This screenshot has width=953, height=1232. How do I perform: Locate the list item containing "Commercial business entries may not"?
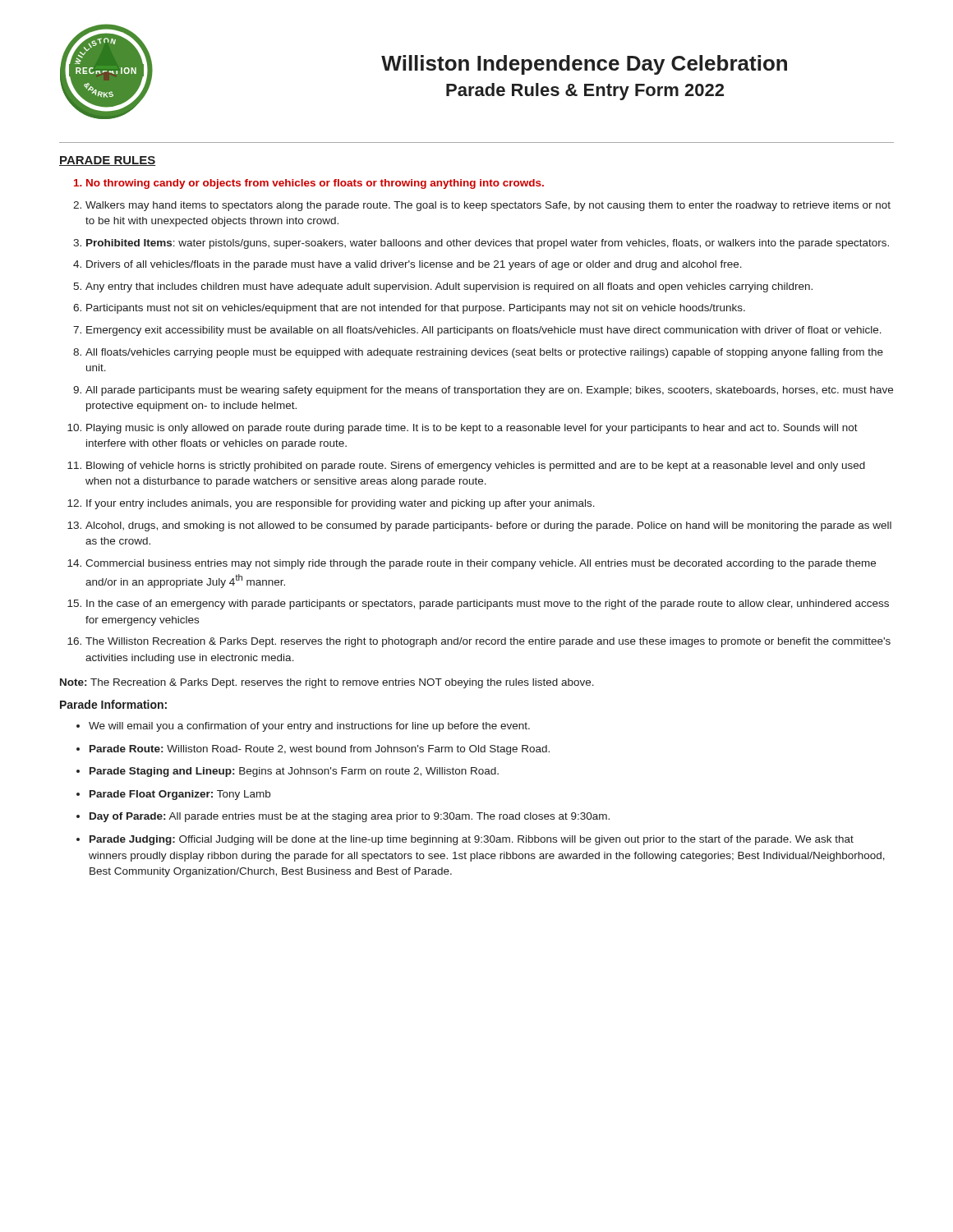[490, 573]
